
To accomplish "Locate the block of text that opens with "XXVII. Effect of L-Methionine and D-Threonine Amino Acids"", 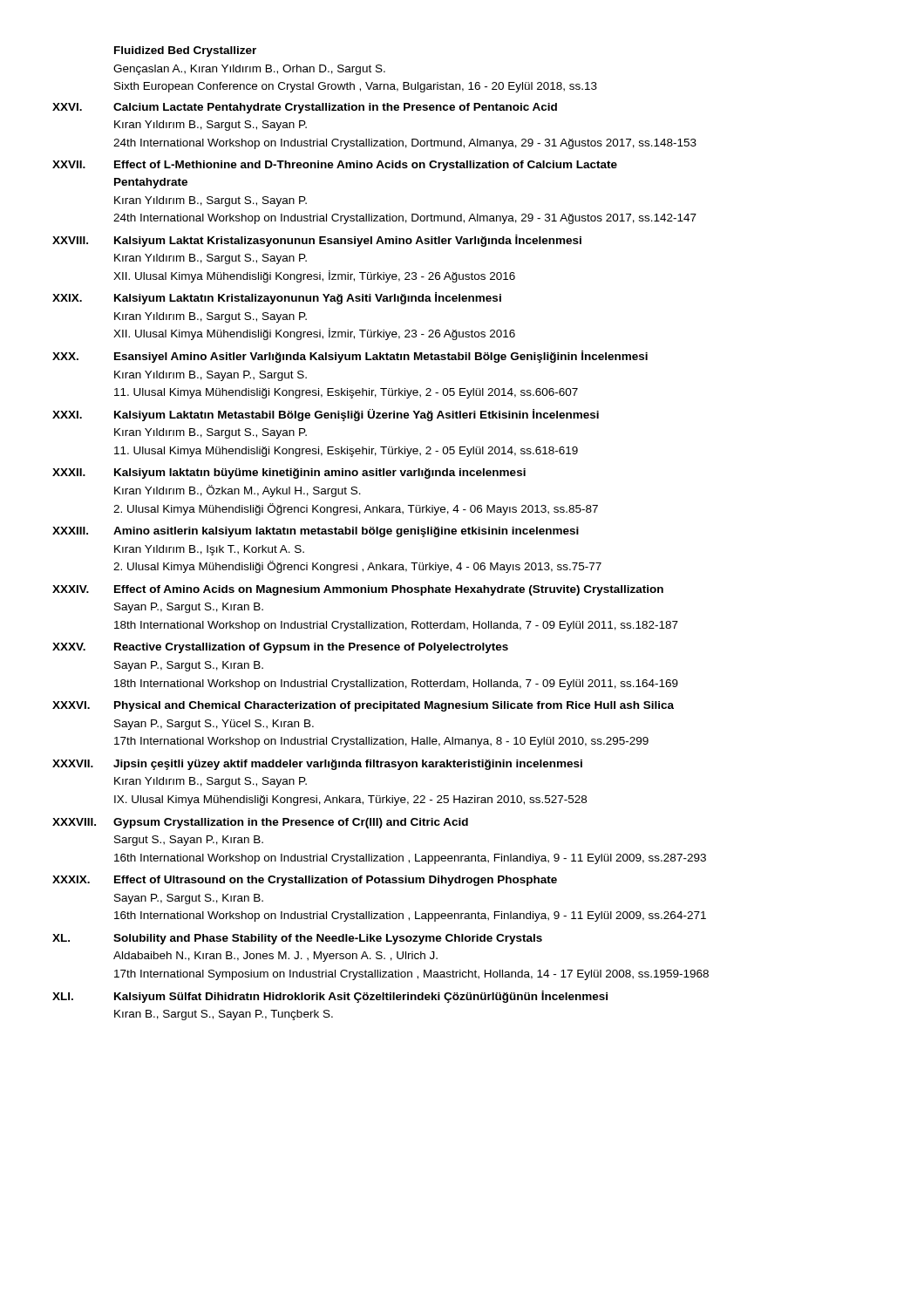I will tap(335, 166).
